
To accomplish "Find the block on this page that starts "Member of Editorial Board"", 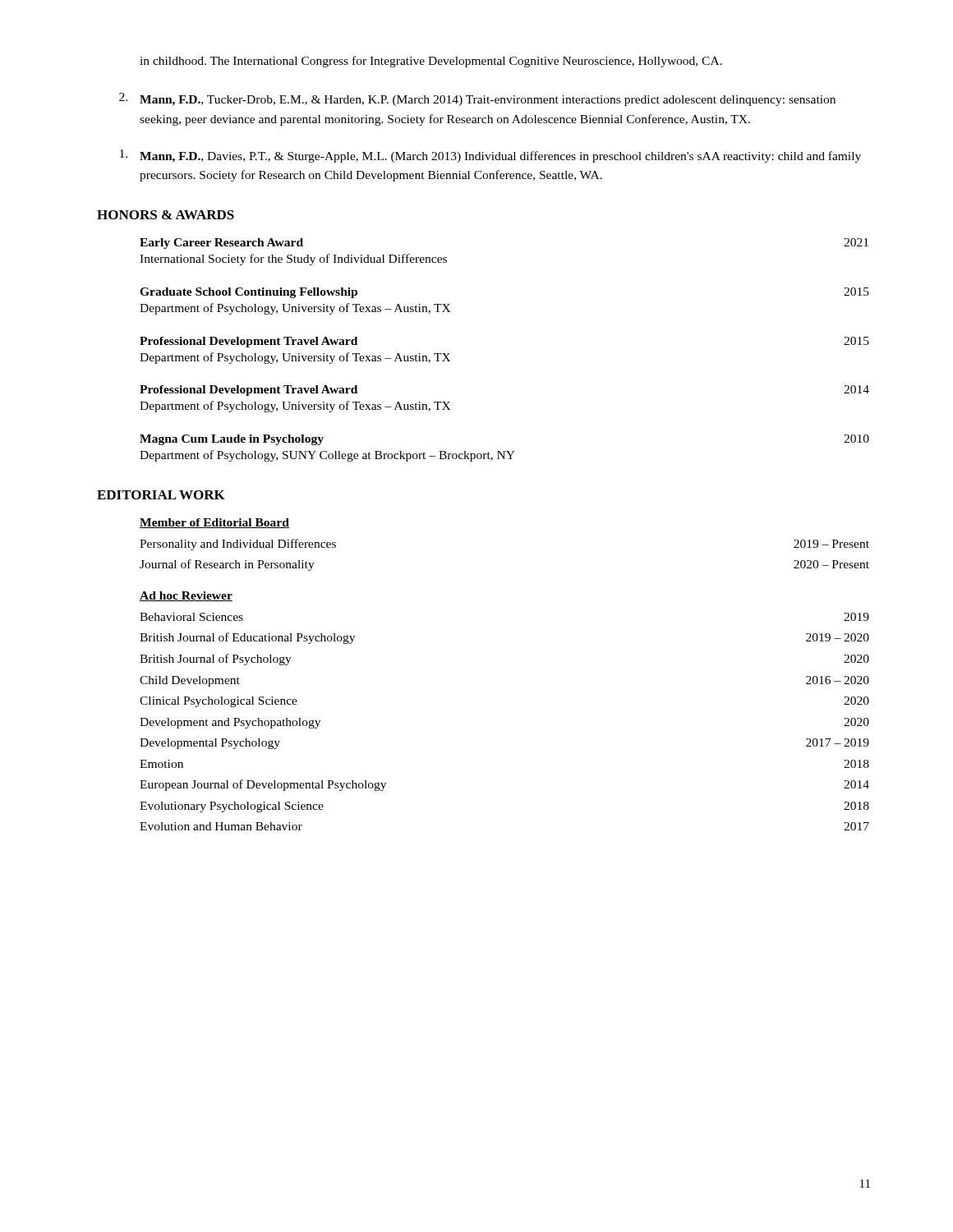I will (x=214, y=523).
